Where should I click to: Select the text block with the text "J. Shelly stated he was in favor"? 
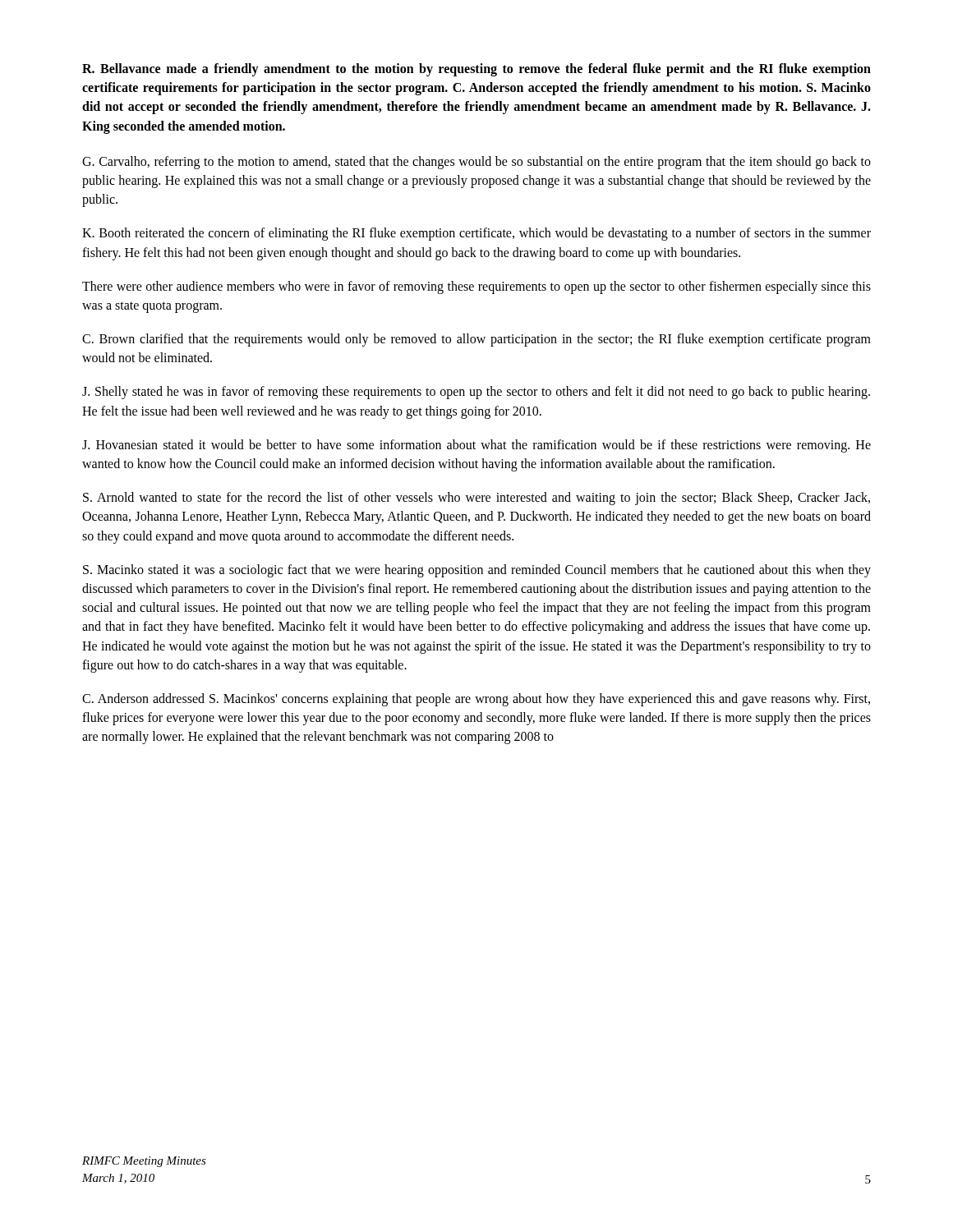point(476,401)
